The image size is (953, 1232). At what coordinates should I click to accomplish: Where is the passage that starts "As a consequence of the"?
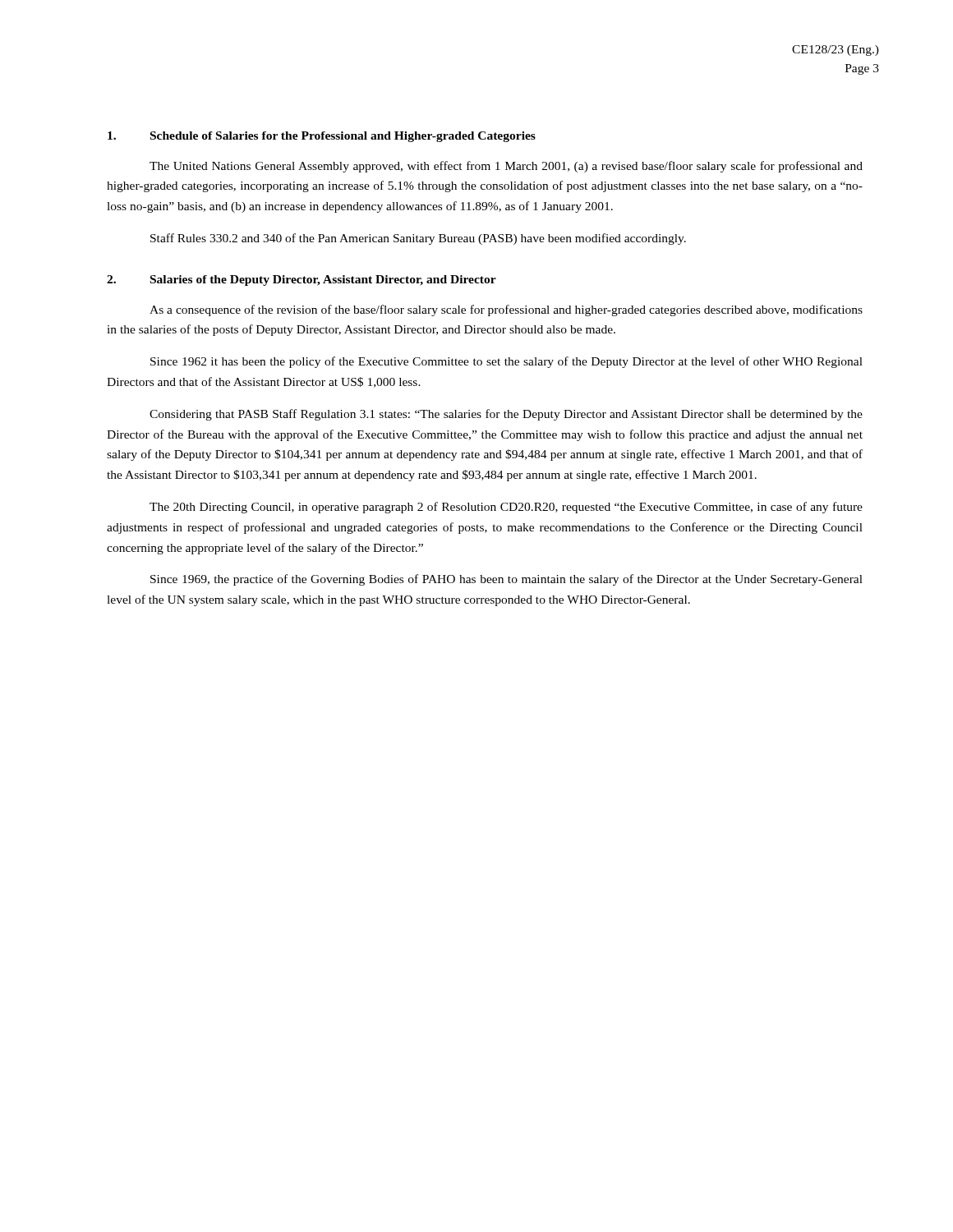coord(485,319)
